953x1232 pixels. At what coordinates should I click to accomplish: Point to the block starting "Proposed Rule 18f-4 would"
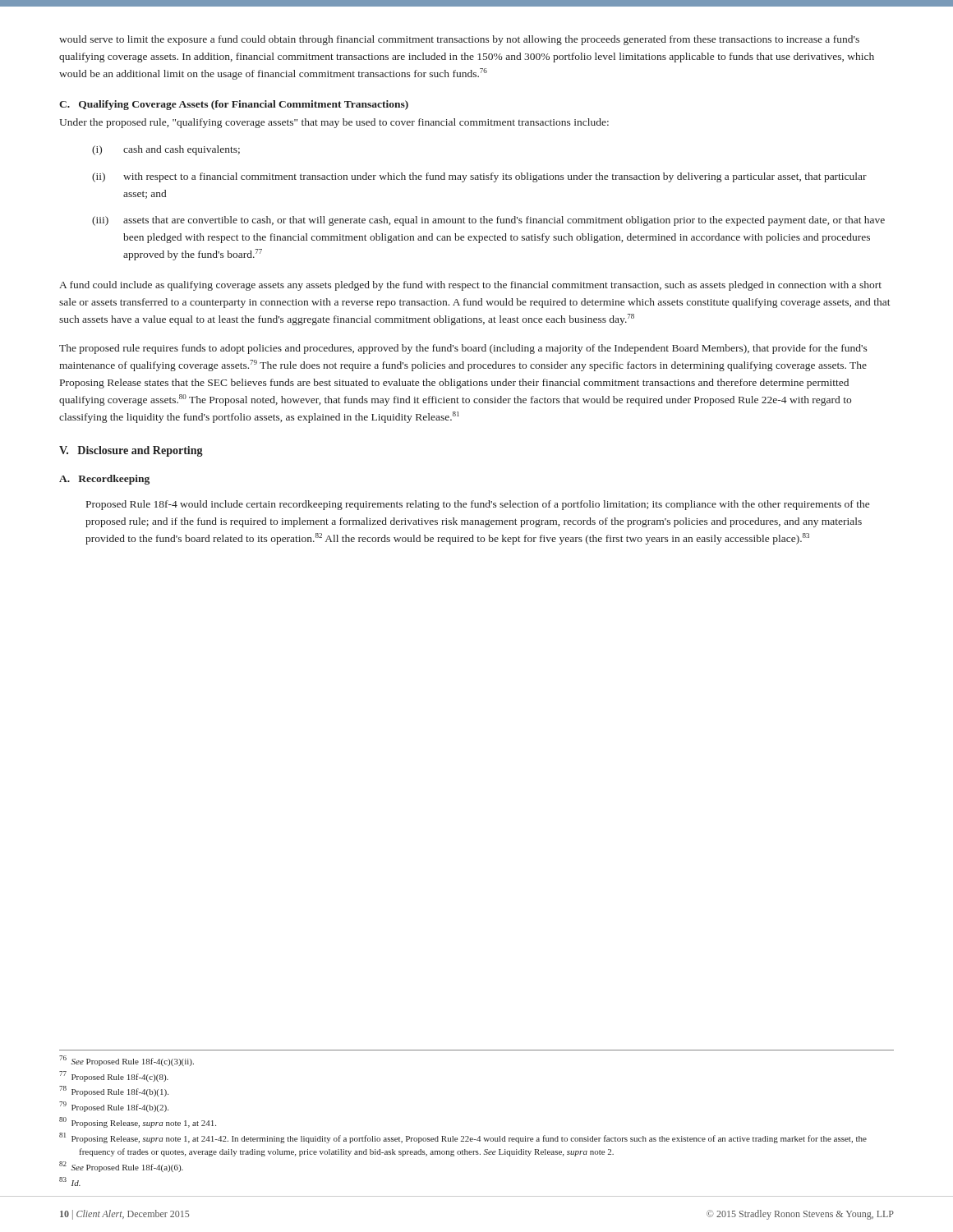(x=490, y=522)
